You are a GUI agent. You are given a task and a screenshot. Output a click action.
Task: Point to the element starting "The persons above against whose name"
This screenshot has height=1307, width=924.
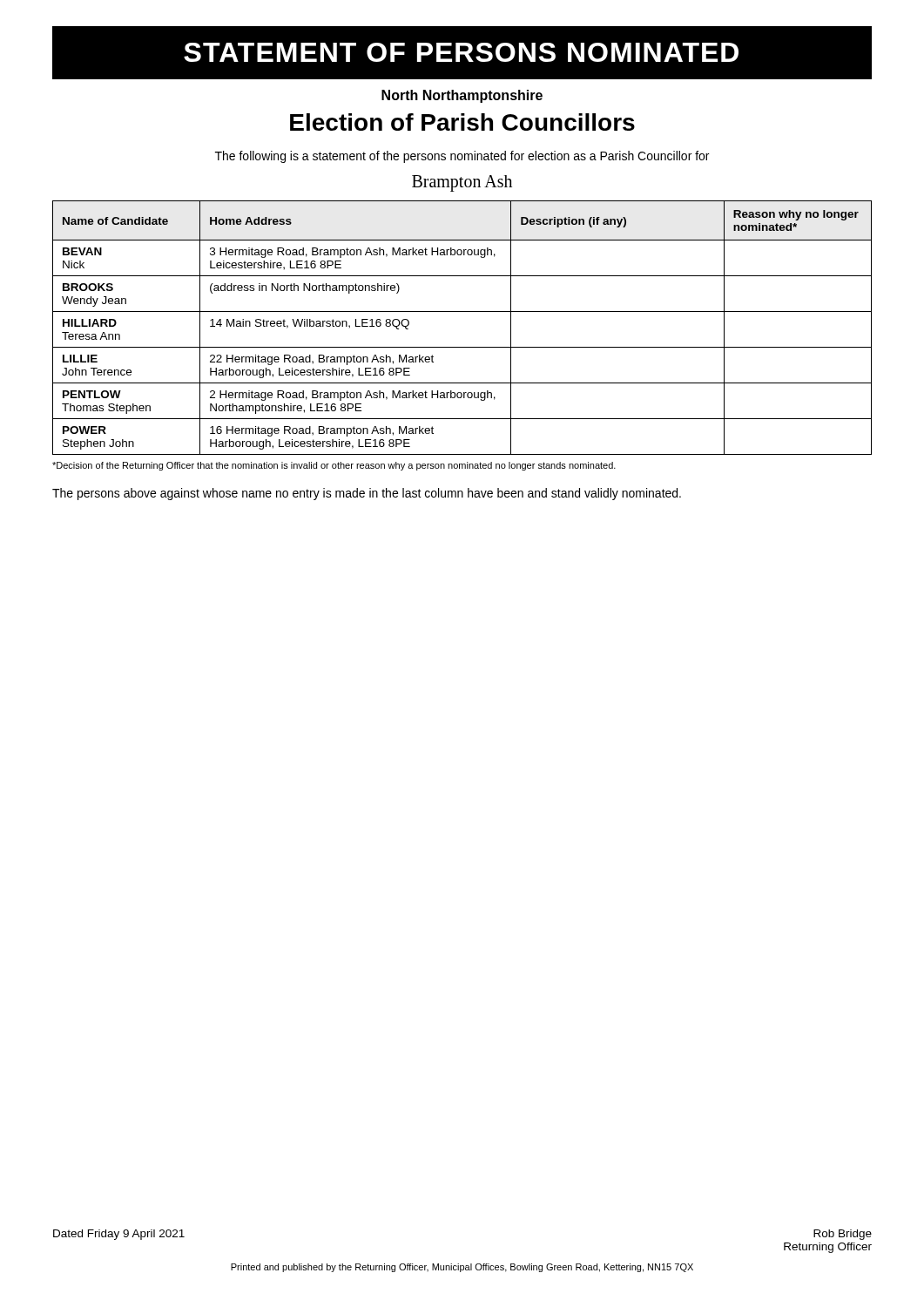pos(462,494)
